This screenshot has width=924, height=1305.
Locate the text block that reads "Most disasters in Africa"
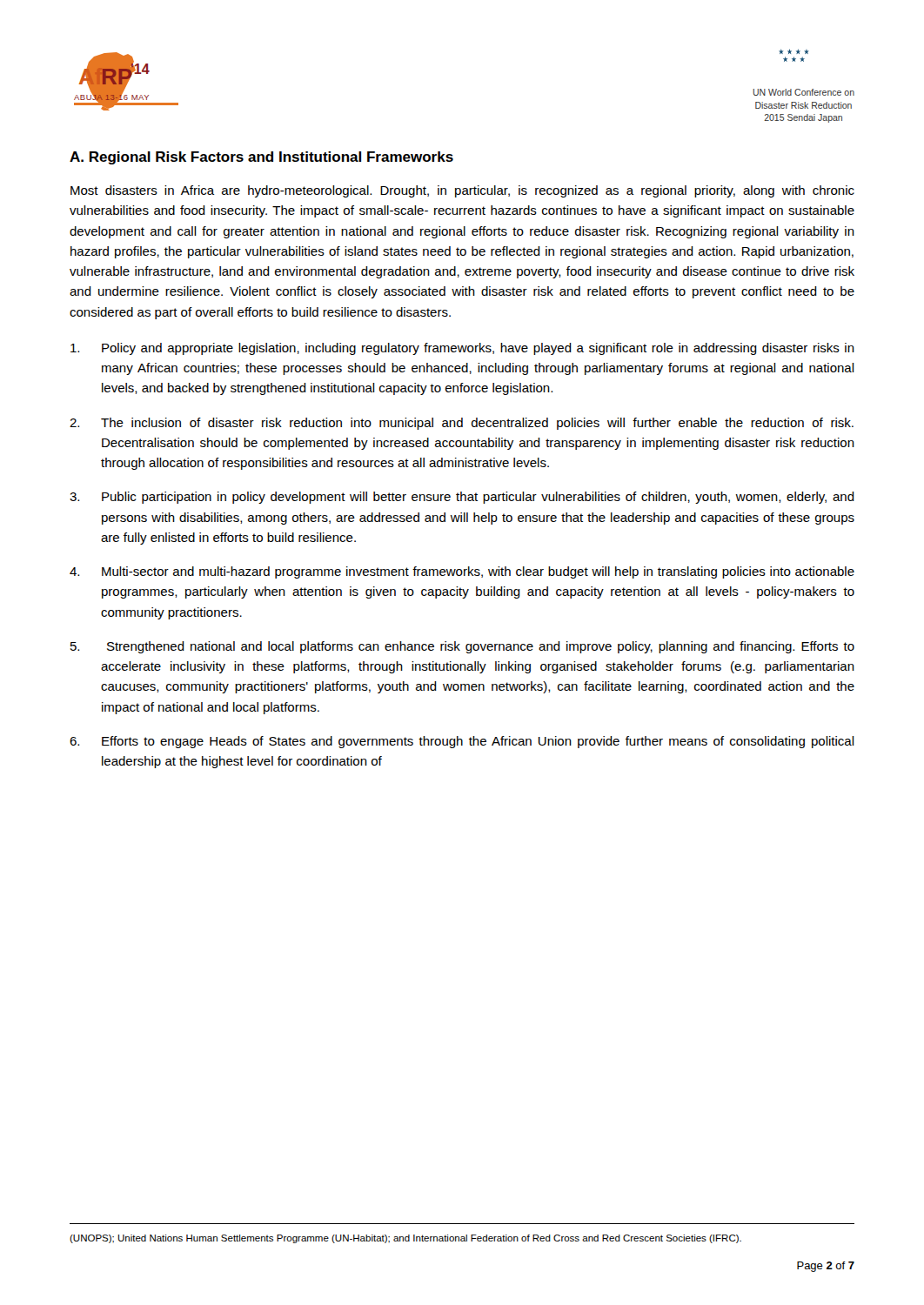462,251
